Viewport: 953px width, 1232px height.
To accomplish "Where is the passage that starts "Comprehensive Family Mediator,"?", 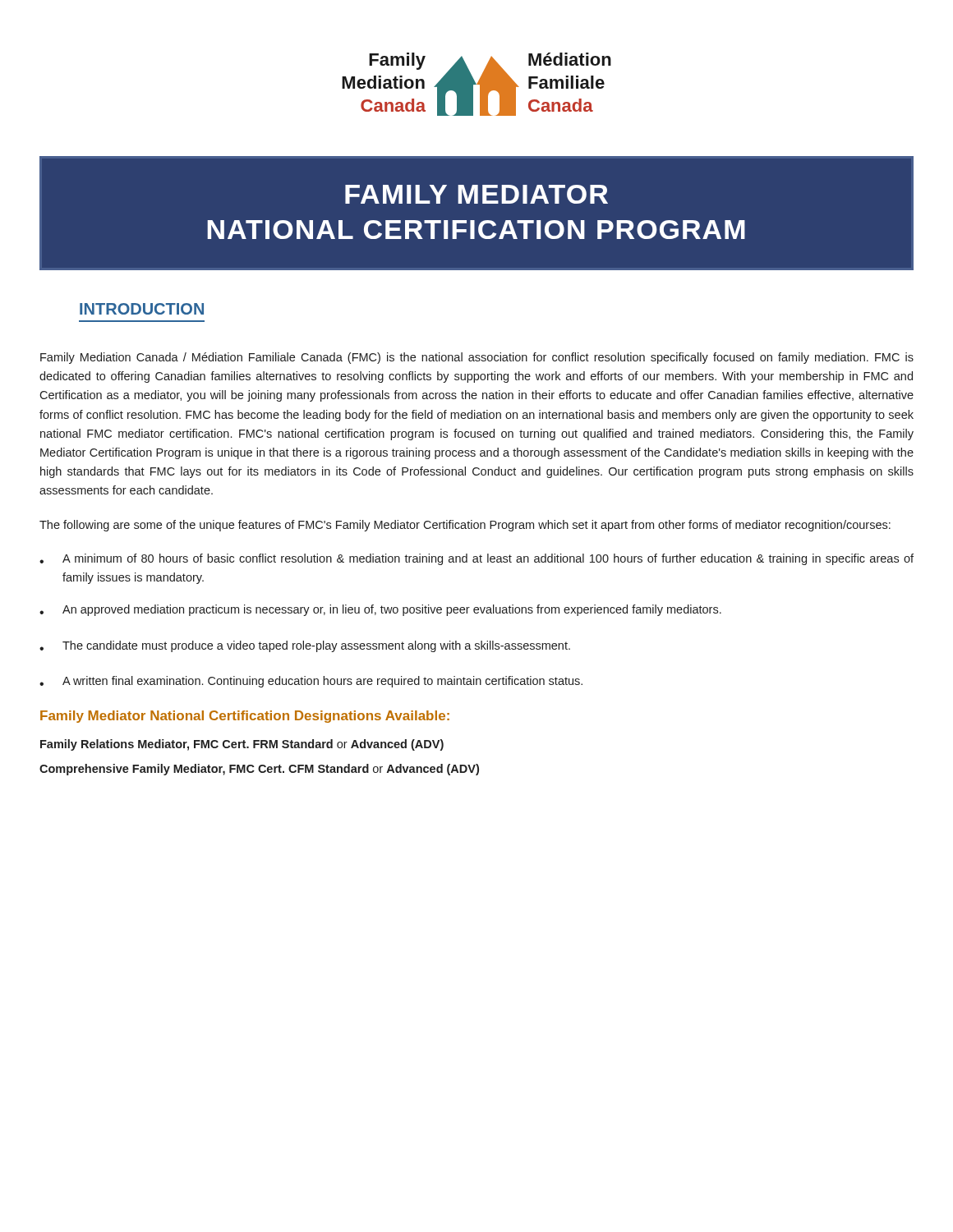I will tap(260, 769).
